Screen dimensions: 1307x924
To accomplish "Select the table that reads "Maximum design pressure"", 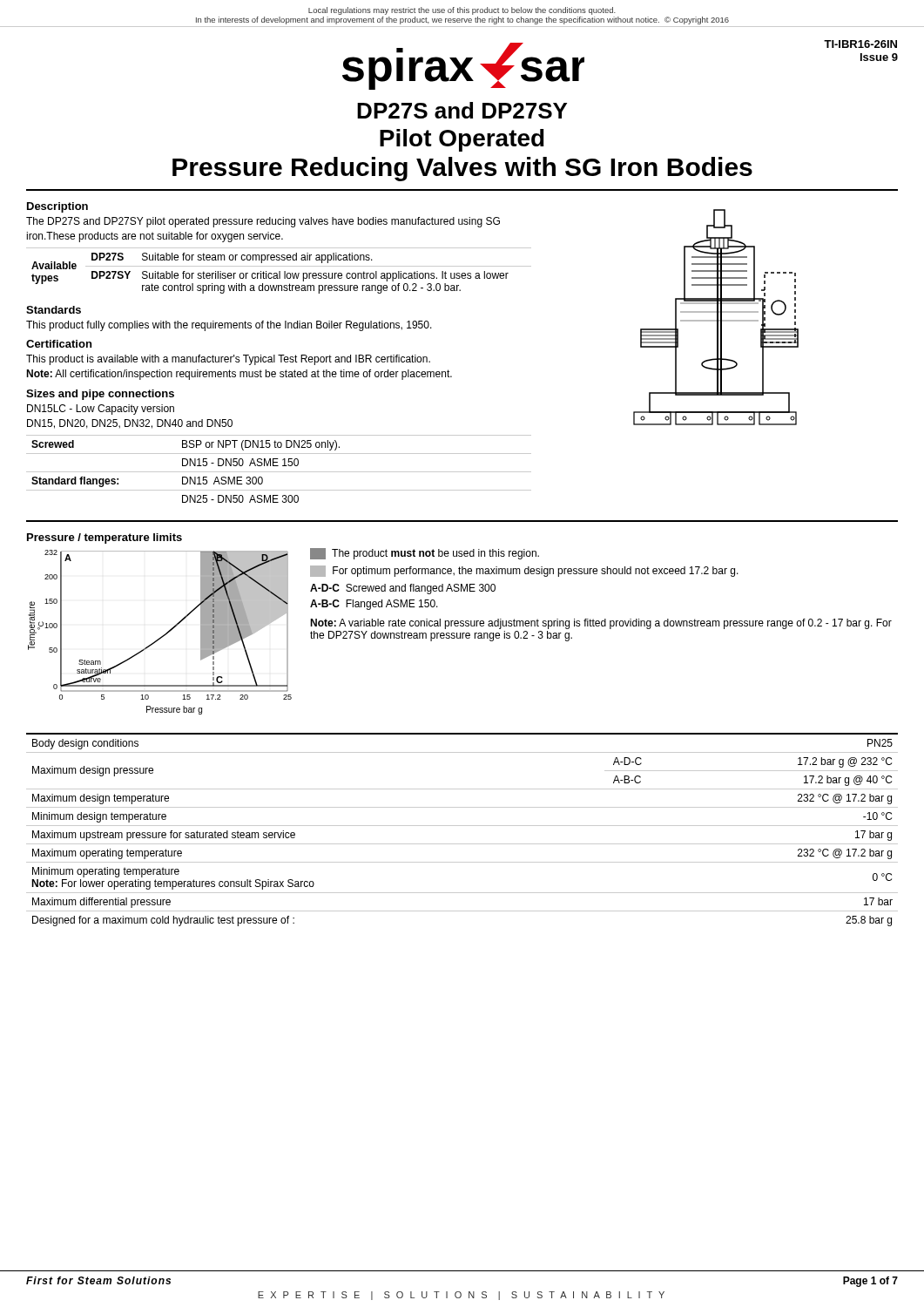I will coord(462,830).
